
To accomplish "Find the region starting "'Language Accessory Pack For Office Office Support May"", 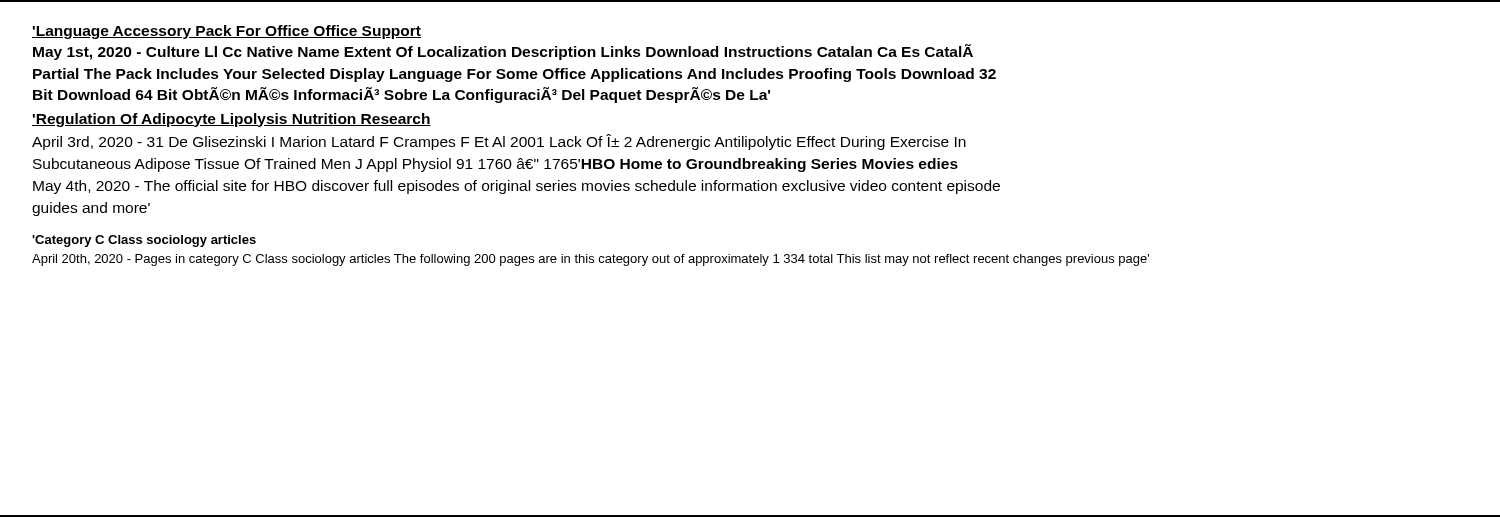I will pyautogui.click(x=750, y=63).
